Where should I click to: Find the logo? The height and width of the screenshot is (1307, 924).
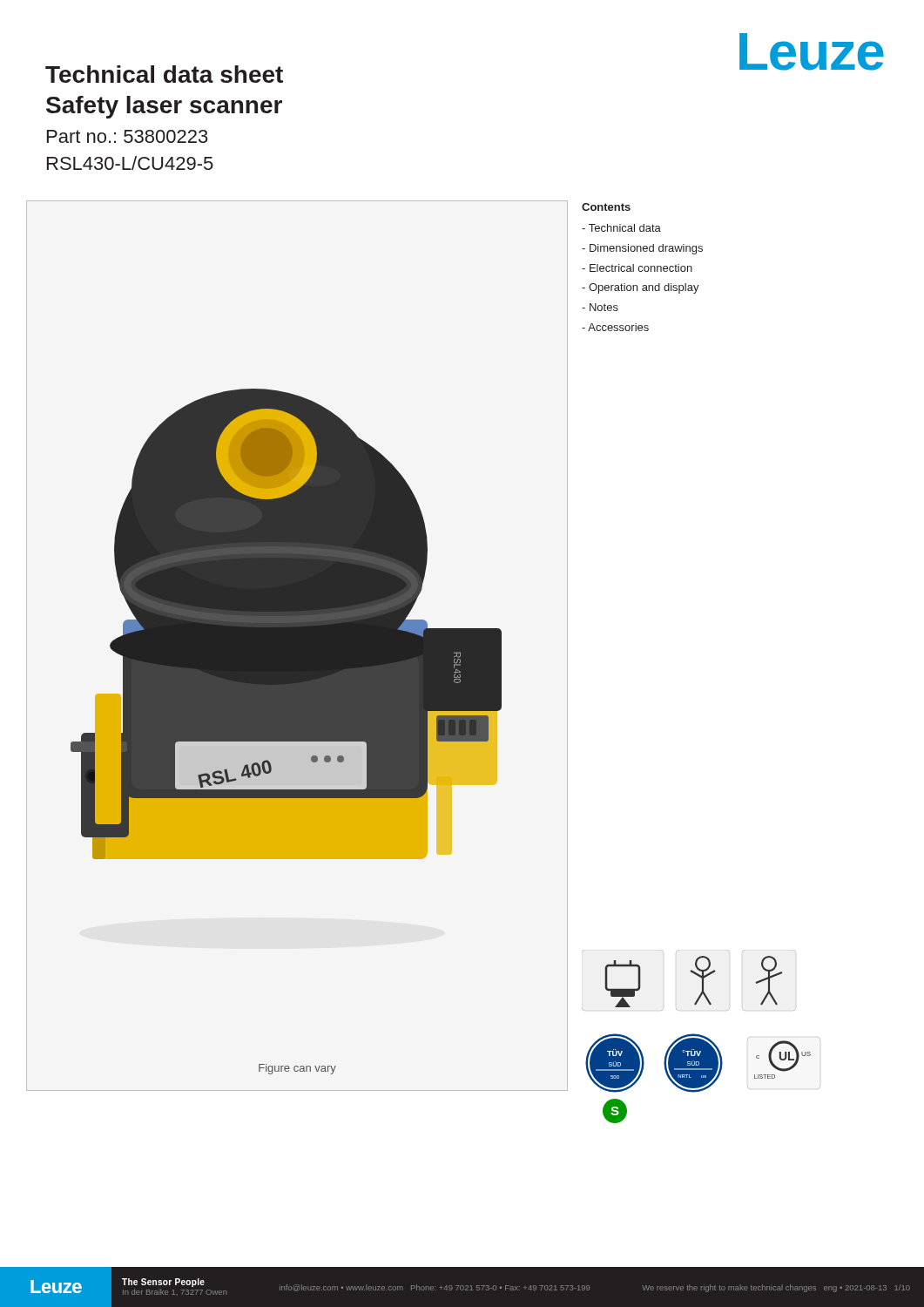[743, 1038]
